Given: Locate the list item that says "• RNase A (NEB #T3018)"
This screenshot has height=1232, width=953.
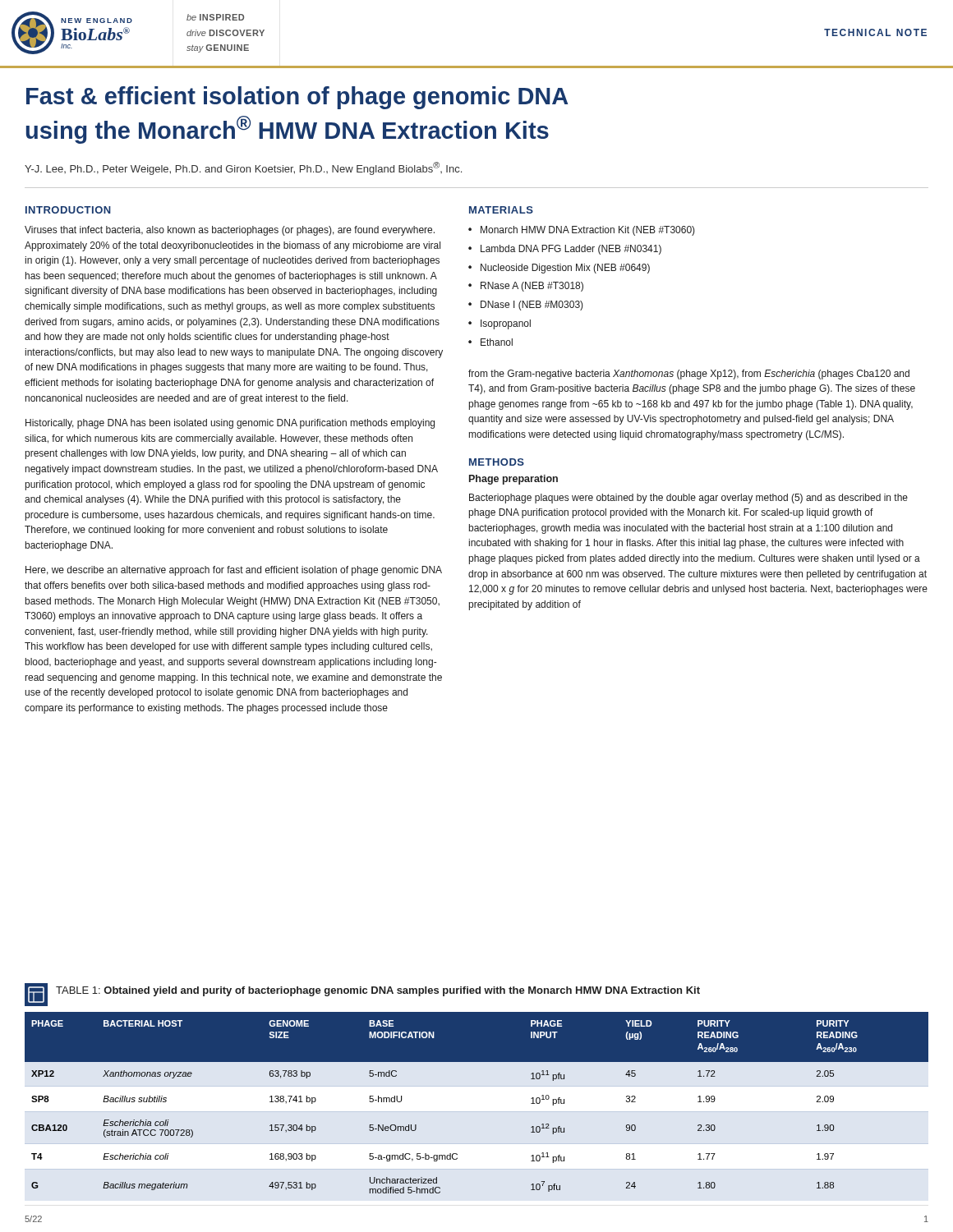Looking at the screenshot, I should tap(526, 287).
